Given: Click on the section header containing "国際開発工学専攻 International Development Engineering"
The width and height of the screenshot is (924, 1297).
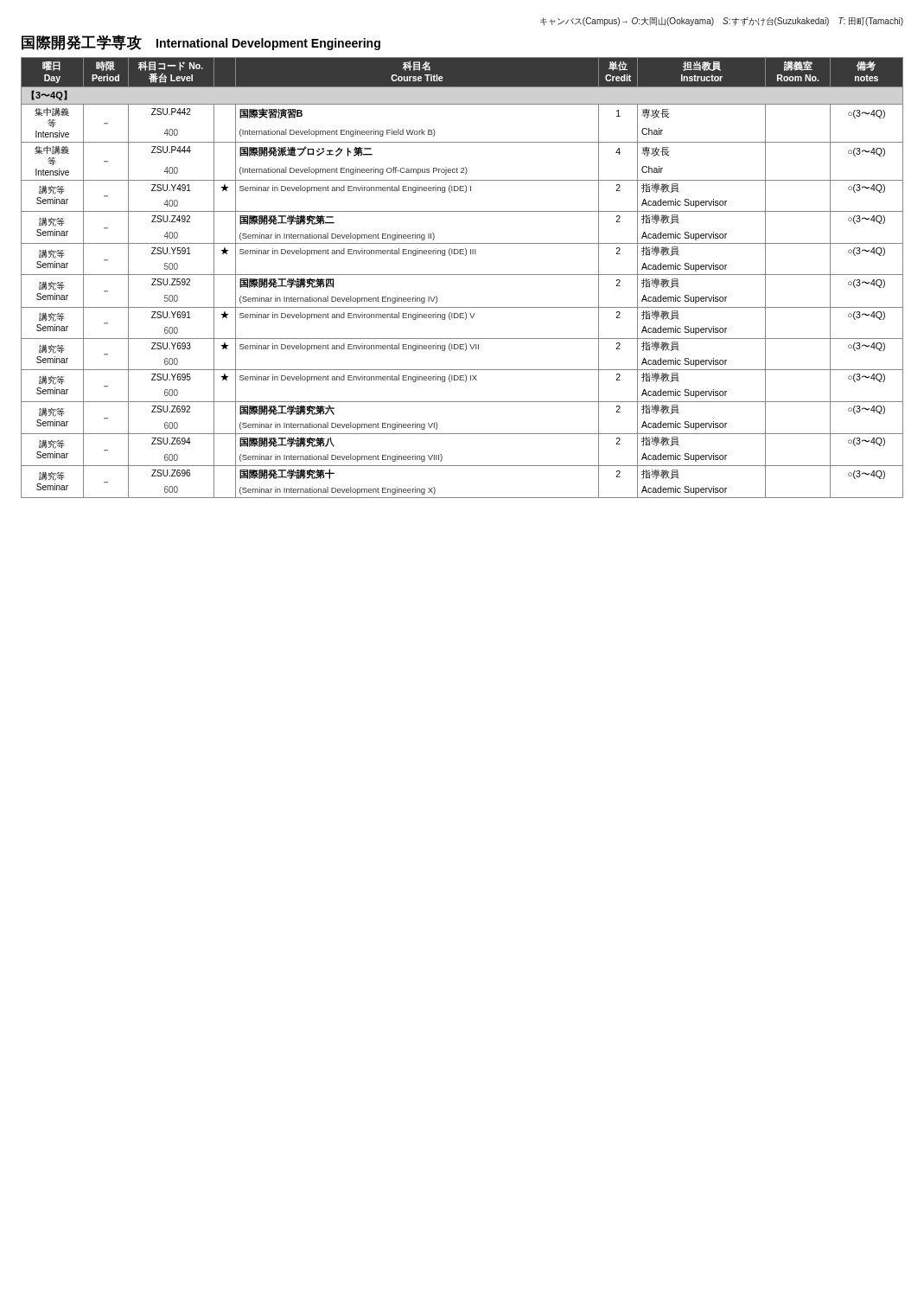Looking at the screenshot, I should pos(201,43).
